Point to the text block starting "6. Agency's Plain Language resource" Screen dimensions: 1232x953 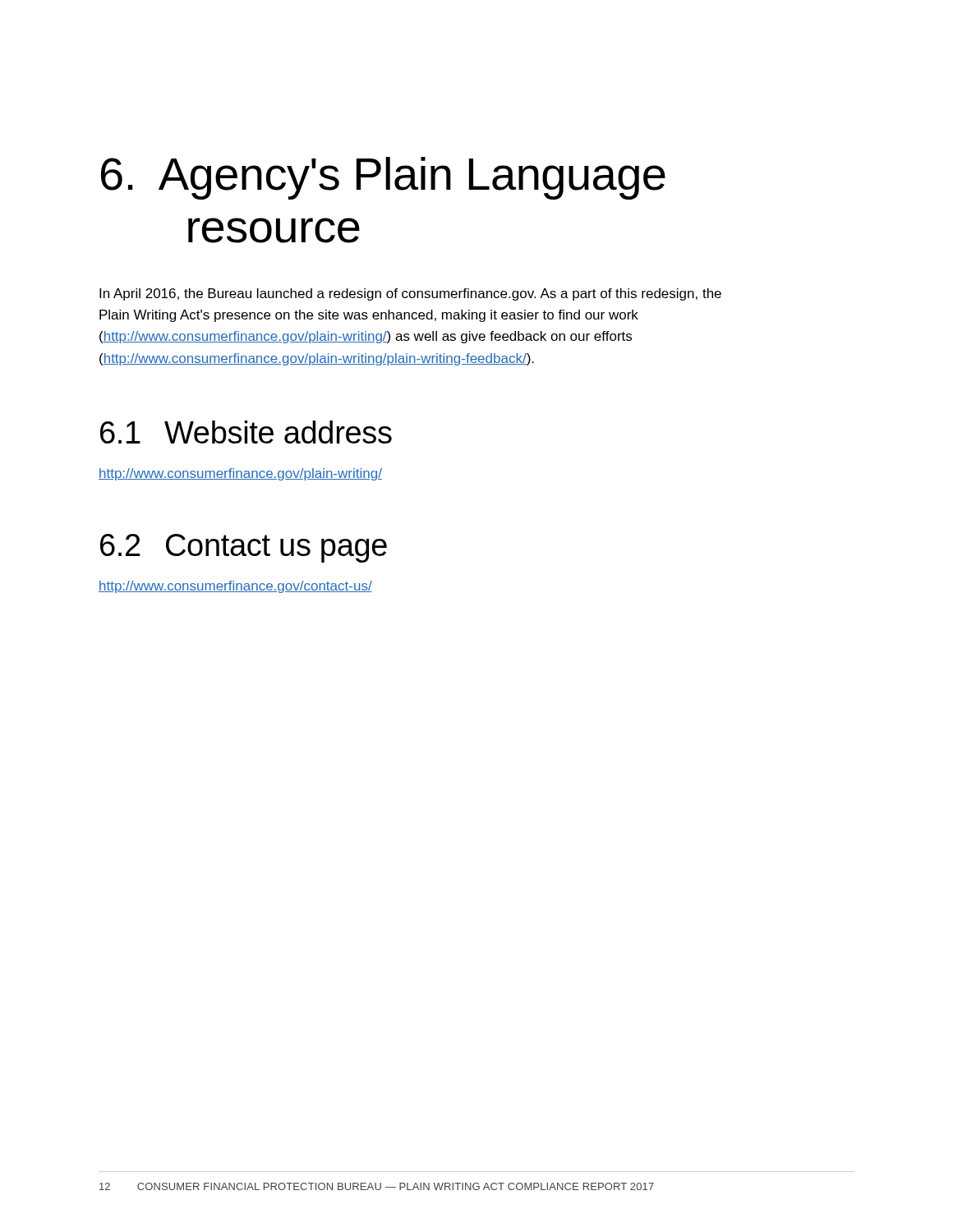476,201
